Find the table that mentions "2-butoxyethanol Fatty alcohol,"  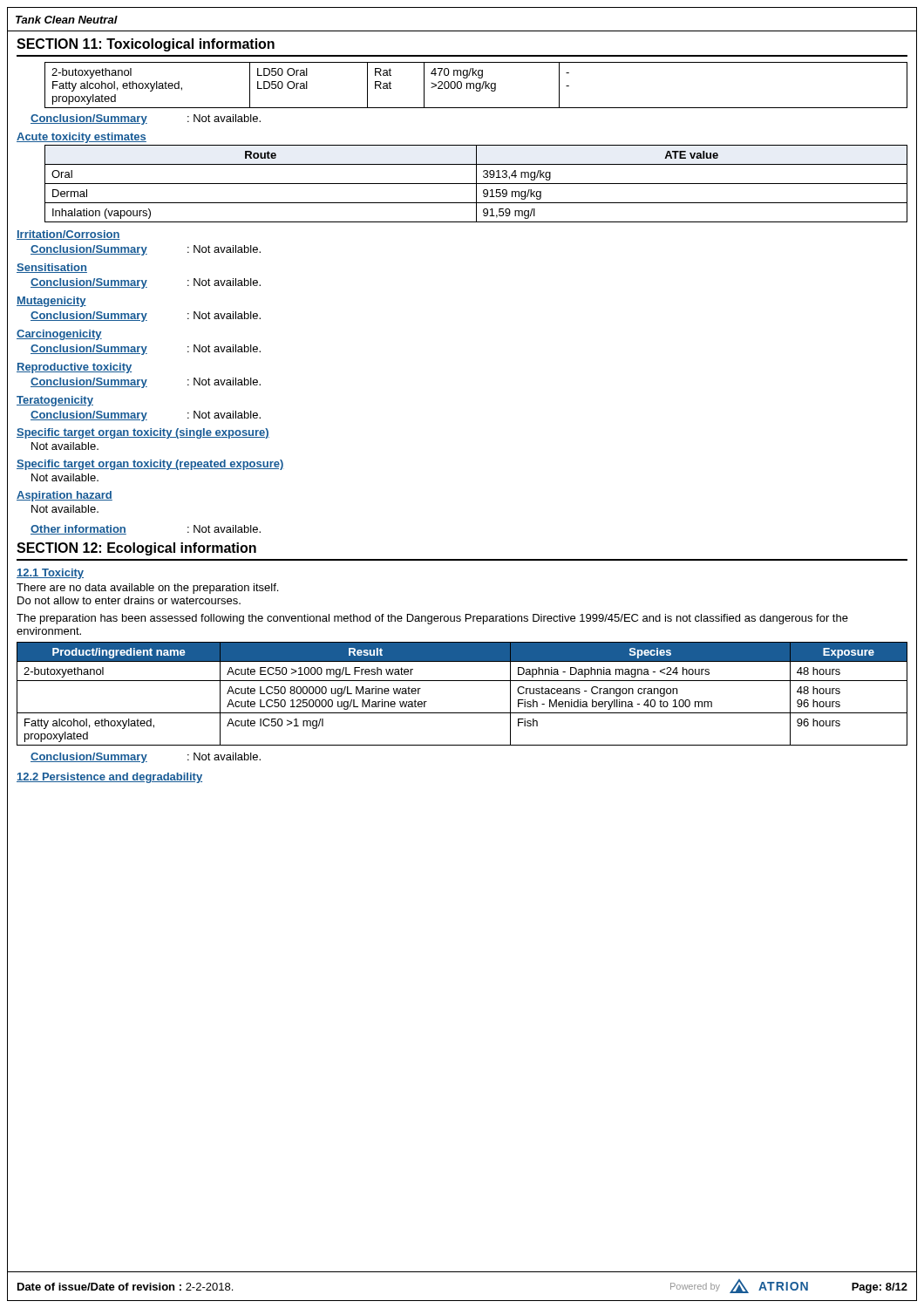[x=469, y=85]
